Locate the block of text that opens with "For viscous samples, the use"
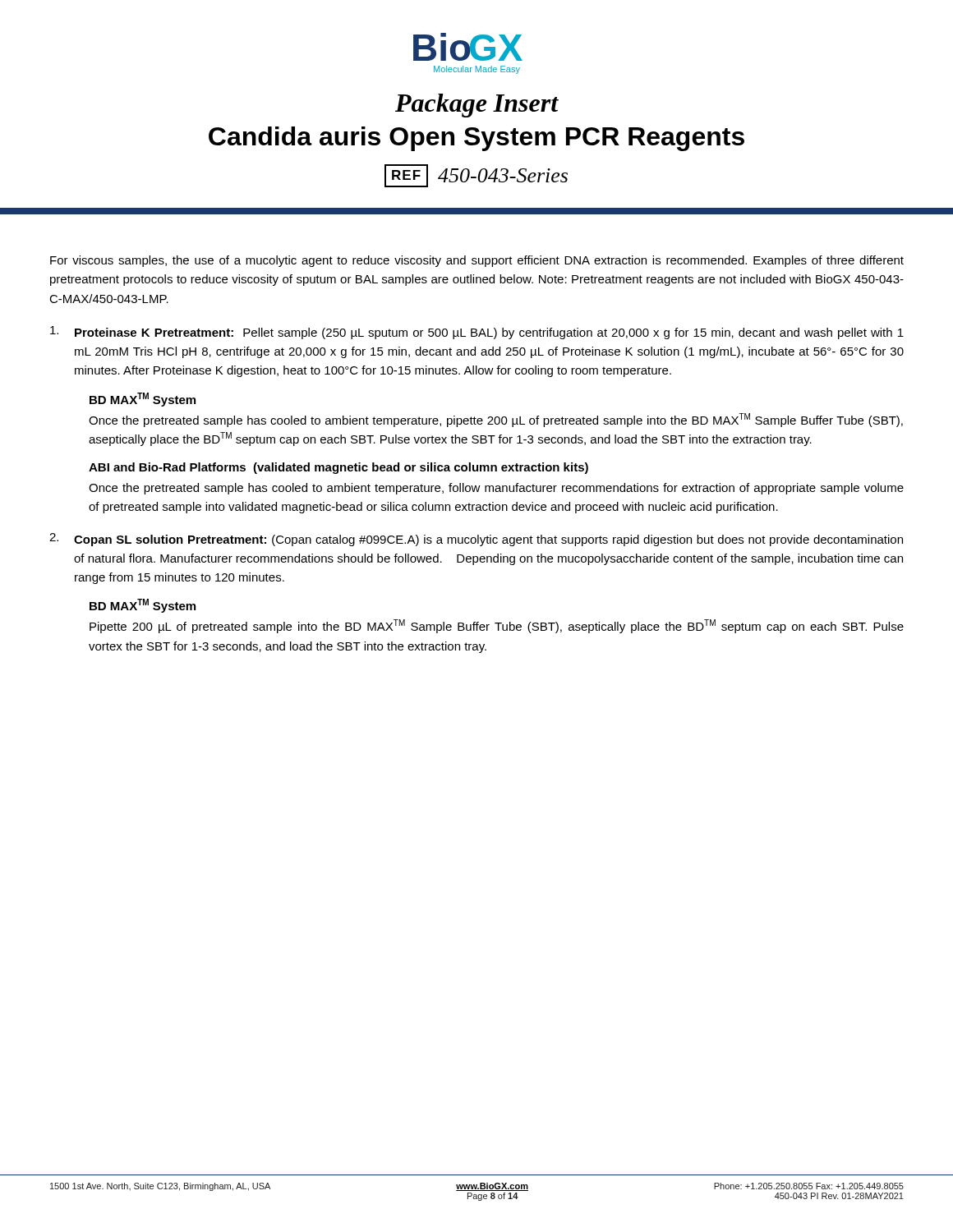The height and width of the screenshot is (1232, 953). click(x=476, y=279)
